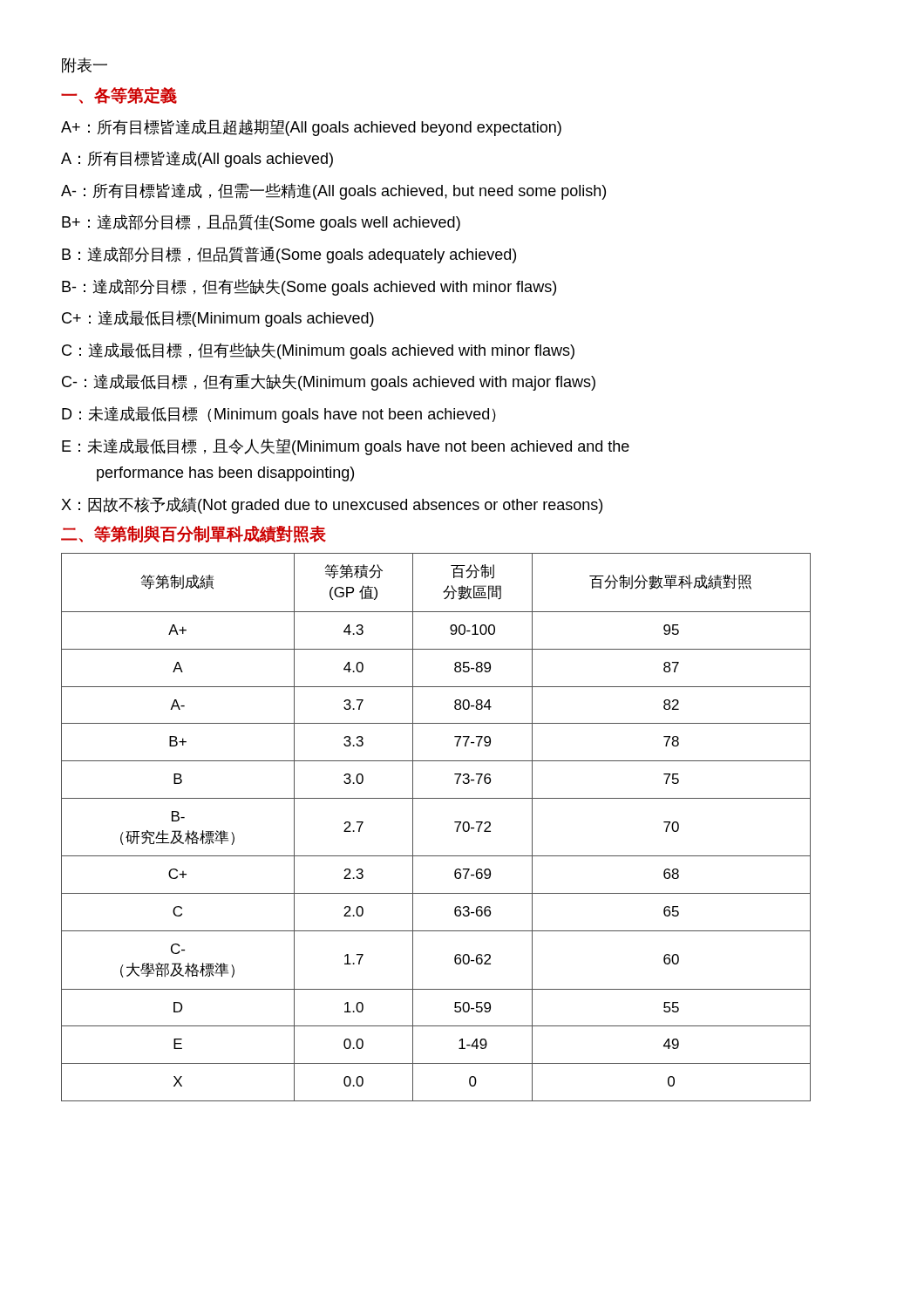This screenshot has width=924, height=1308.
Task: Where does it say "B+：達成部分目標，且品質佳(Some goals well achieved)"?
Action: point(261,223)
